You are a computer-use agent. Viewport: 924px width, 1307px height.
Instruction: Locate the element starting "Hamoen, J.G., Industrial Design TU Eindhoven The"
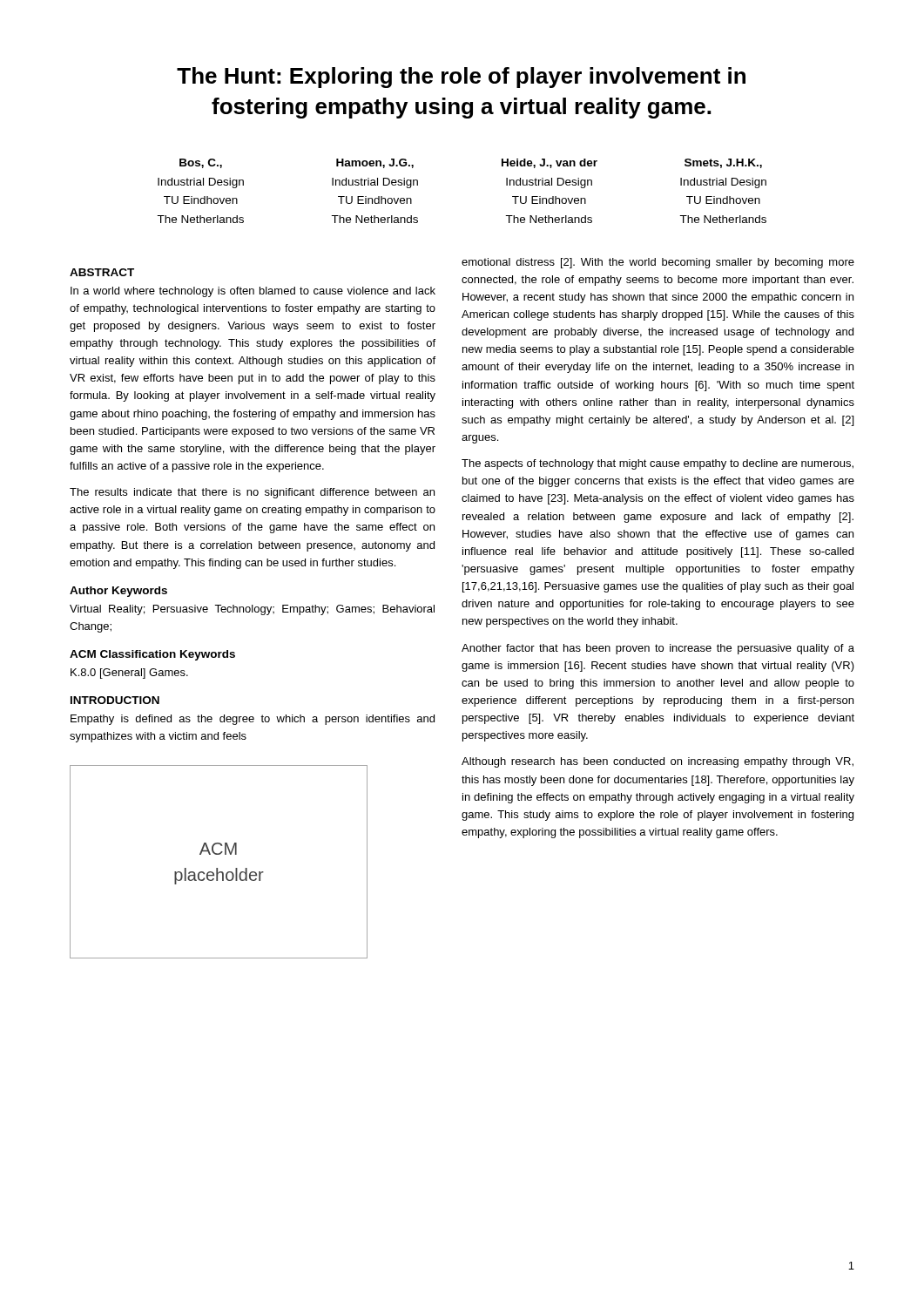click(375, 191)
